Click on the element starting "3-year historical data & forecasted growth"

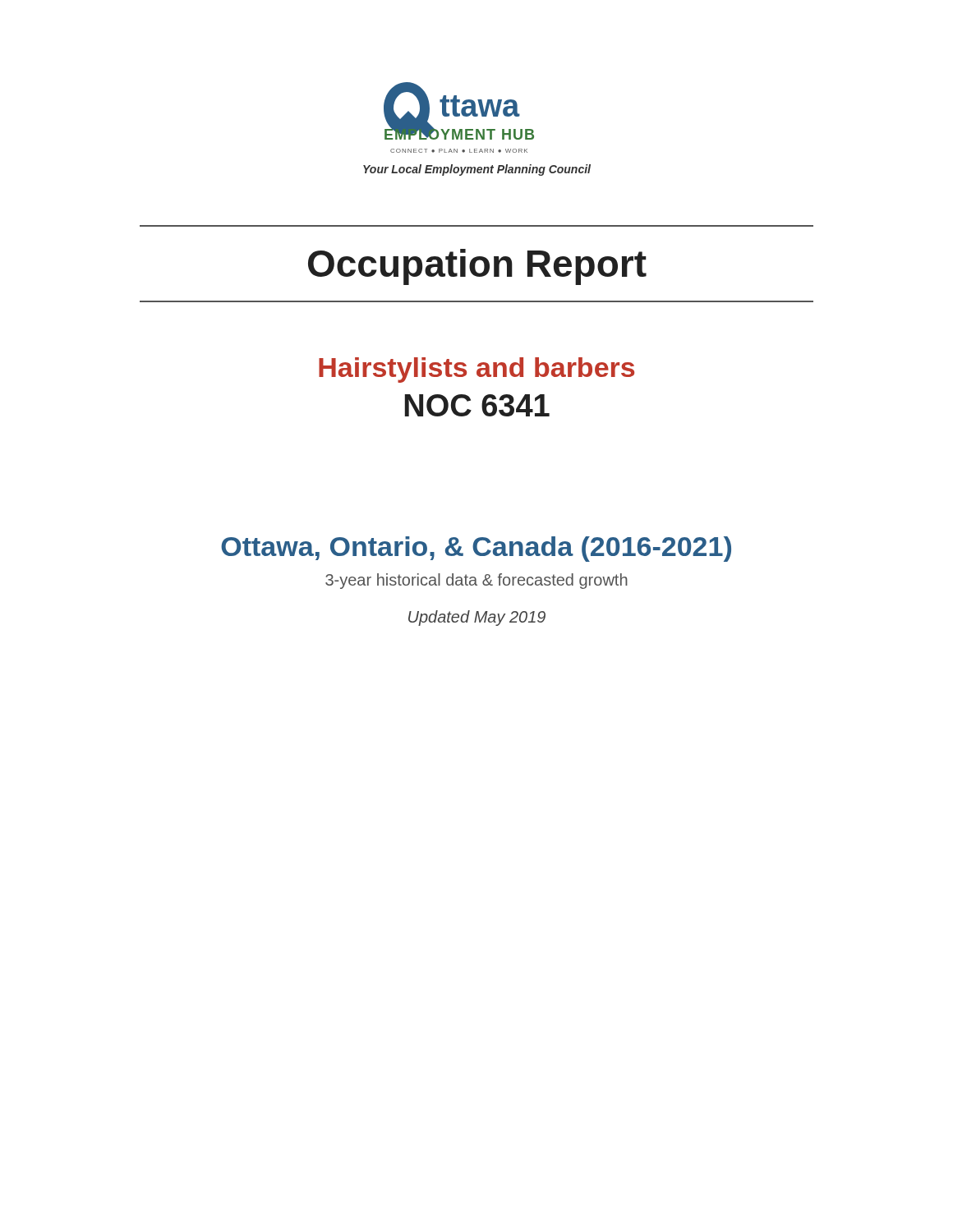click(476, 580)
